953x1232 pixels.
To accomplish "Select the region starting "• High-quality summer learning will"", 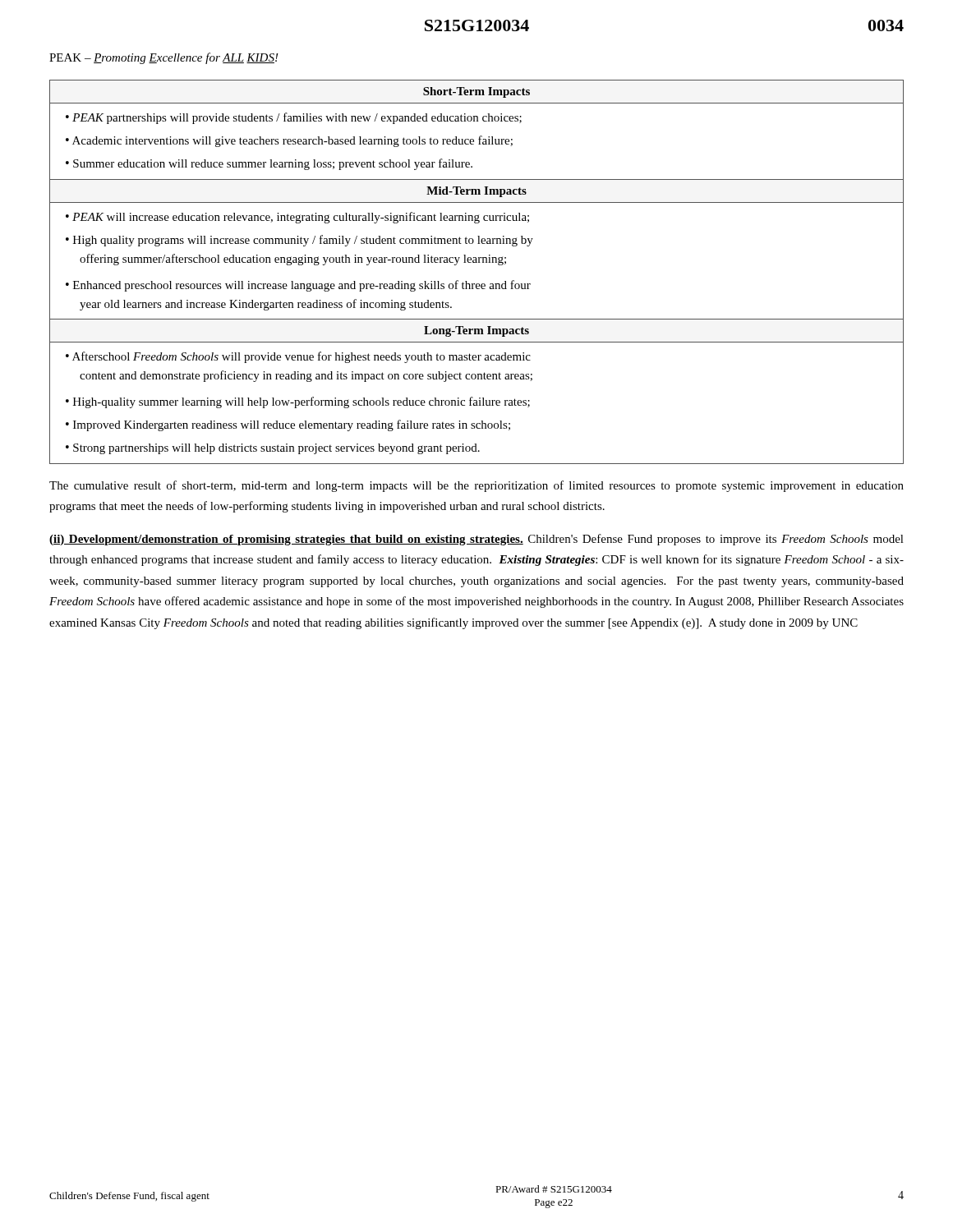I will 298,401.
